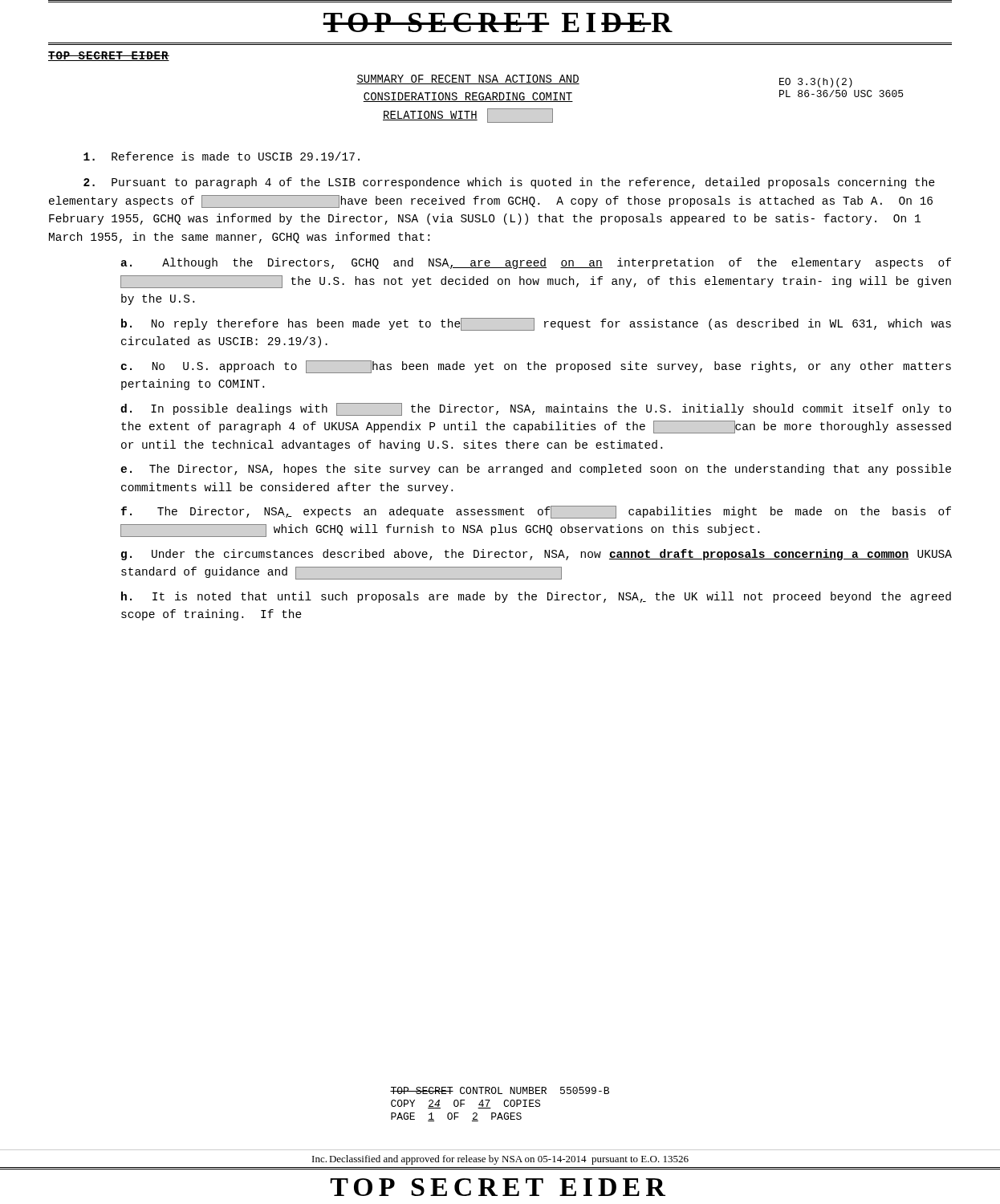Locate the text block that reads "f. The Director,"

click(536, 521)
